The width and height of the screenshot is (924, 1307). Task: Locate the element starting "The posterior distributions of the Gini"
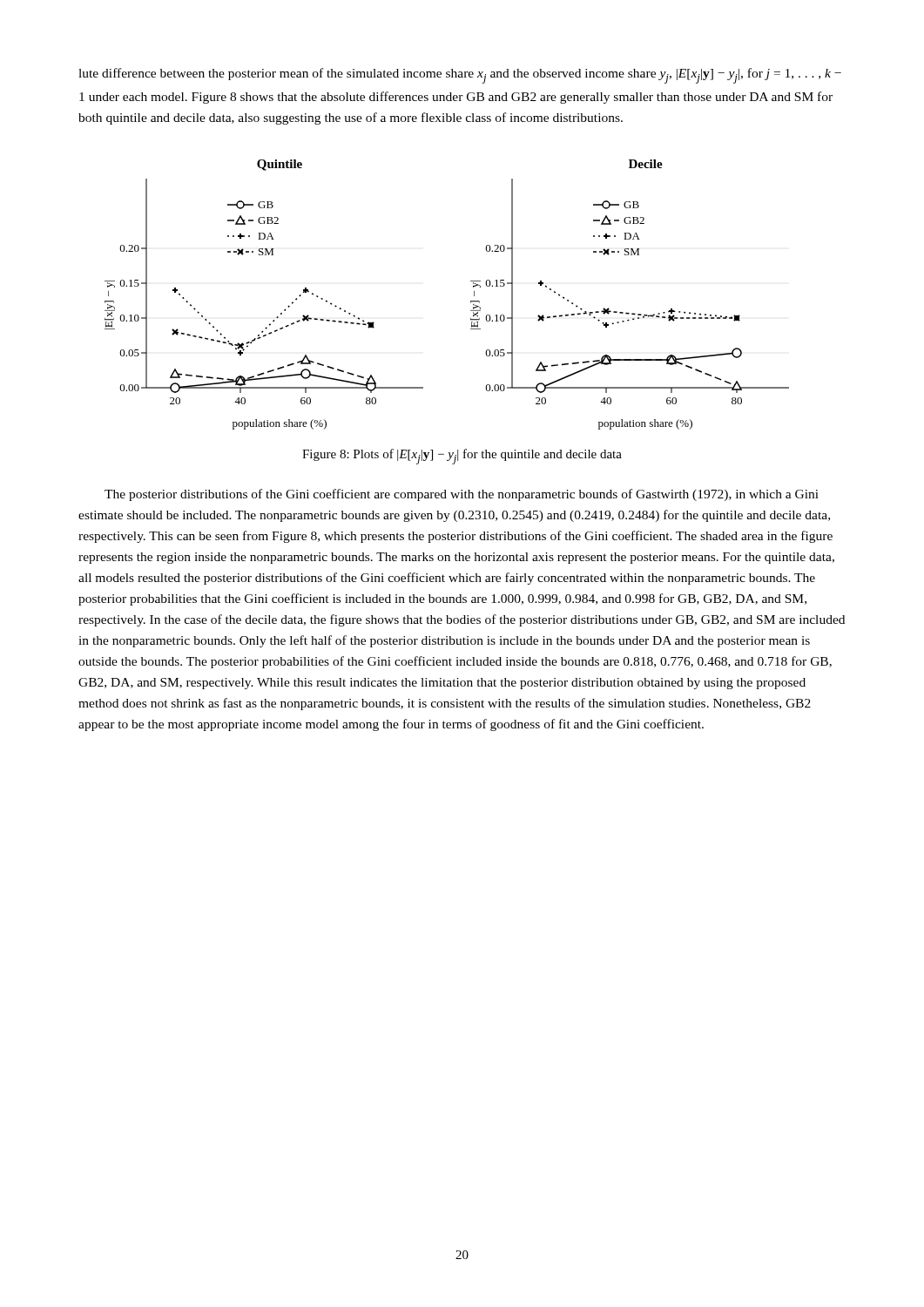tap(462, 608)
